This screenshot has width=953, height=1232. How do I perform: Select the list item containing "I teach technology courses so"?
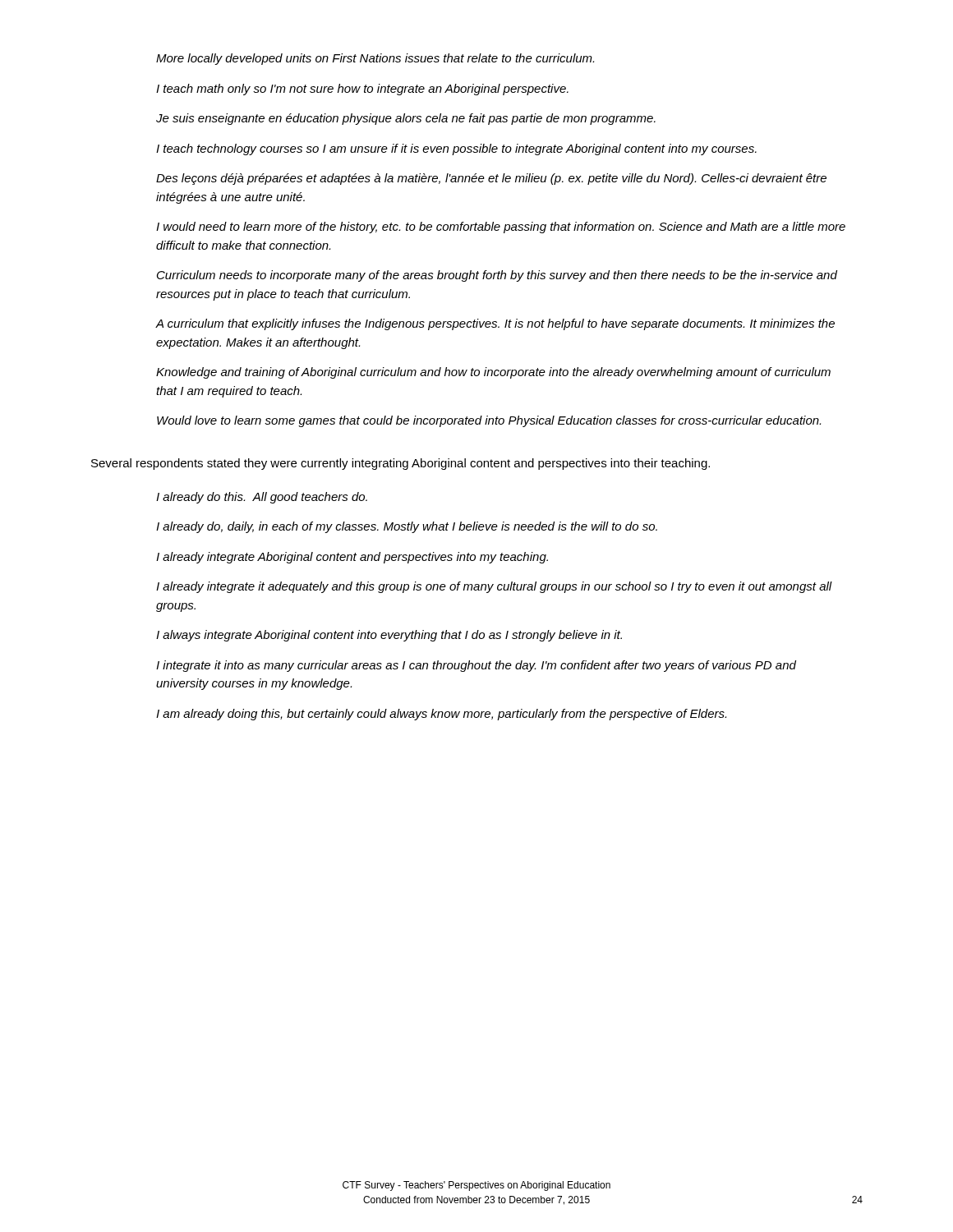[x=457, y=148]
